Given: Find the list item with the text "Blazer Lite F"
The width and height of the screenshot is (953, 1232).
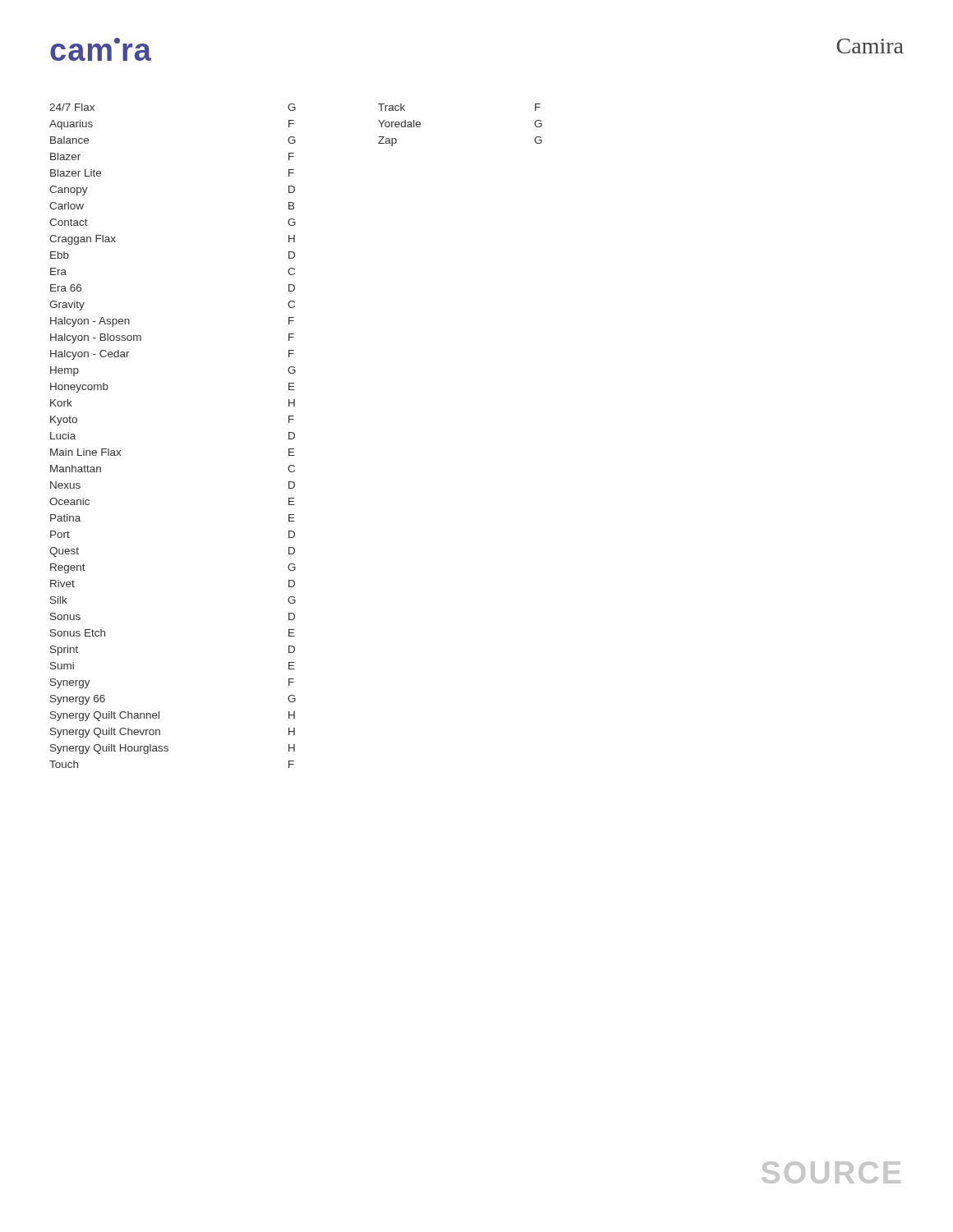Looking at the screenshot, I should click(74, 174).
